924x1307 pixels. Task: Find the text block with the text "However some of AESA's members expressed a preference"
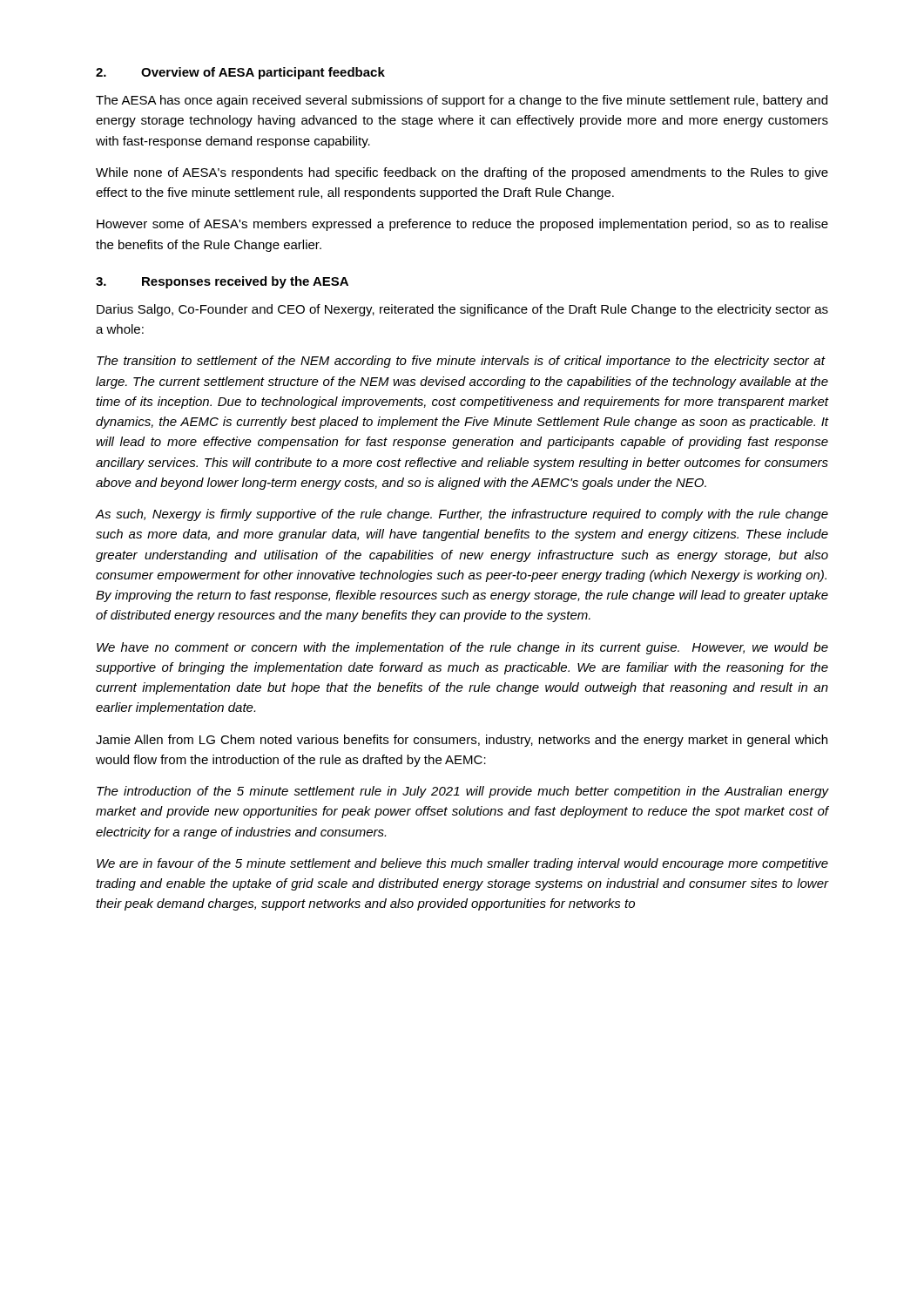462,234
